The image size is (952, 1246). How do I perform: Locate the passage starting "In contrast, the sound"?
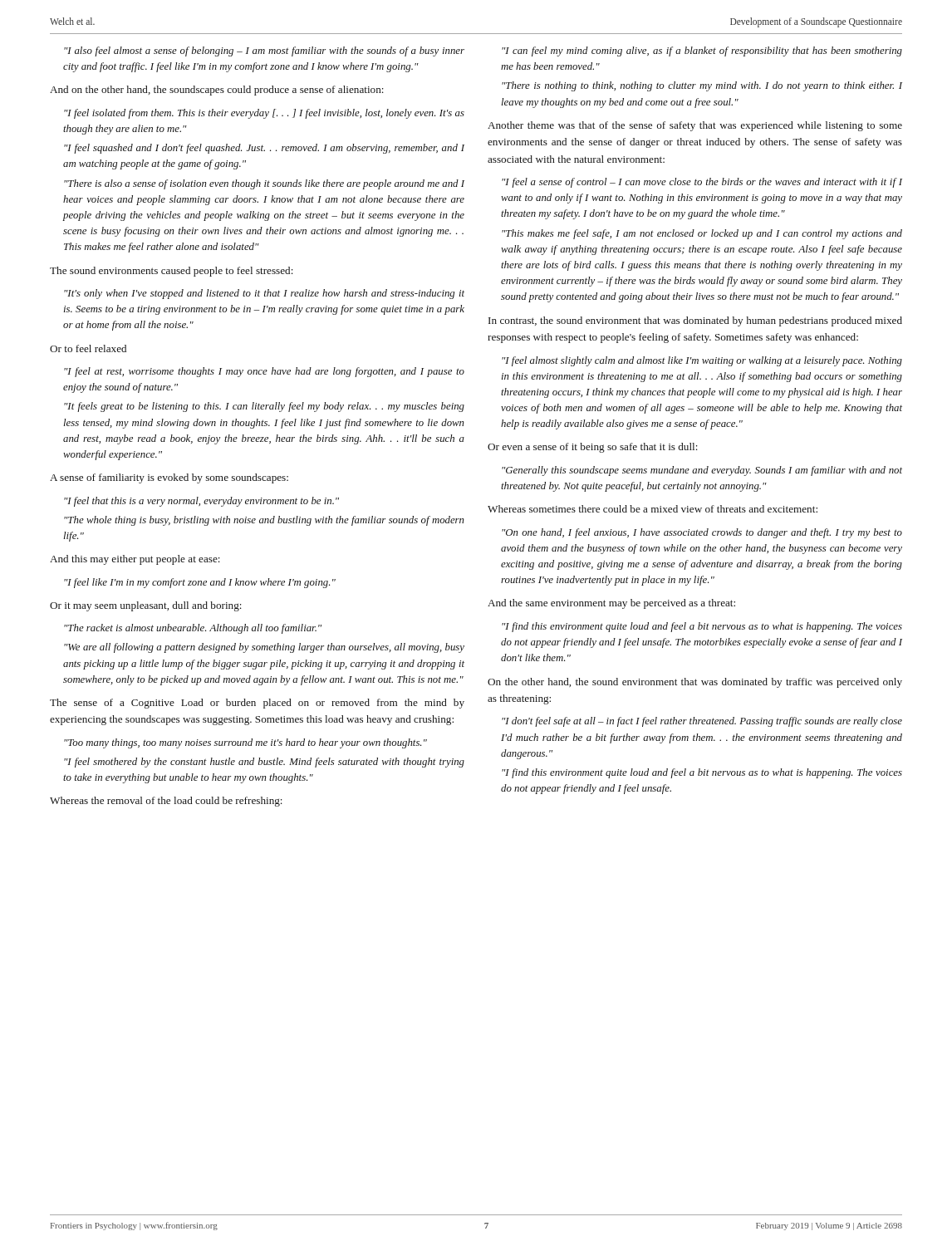(695, 329)
